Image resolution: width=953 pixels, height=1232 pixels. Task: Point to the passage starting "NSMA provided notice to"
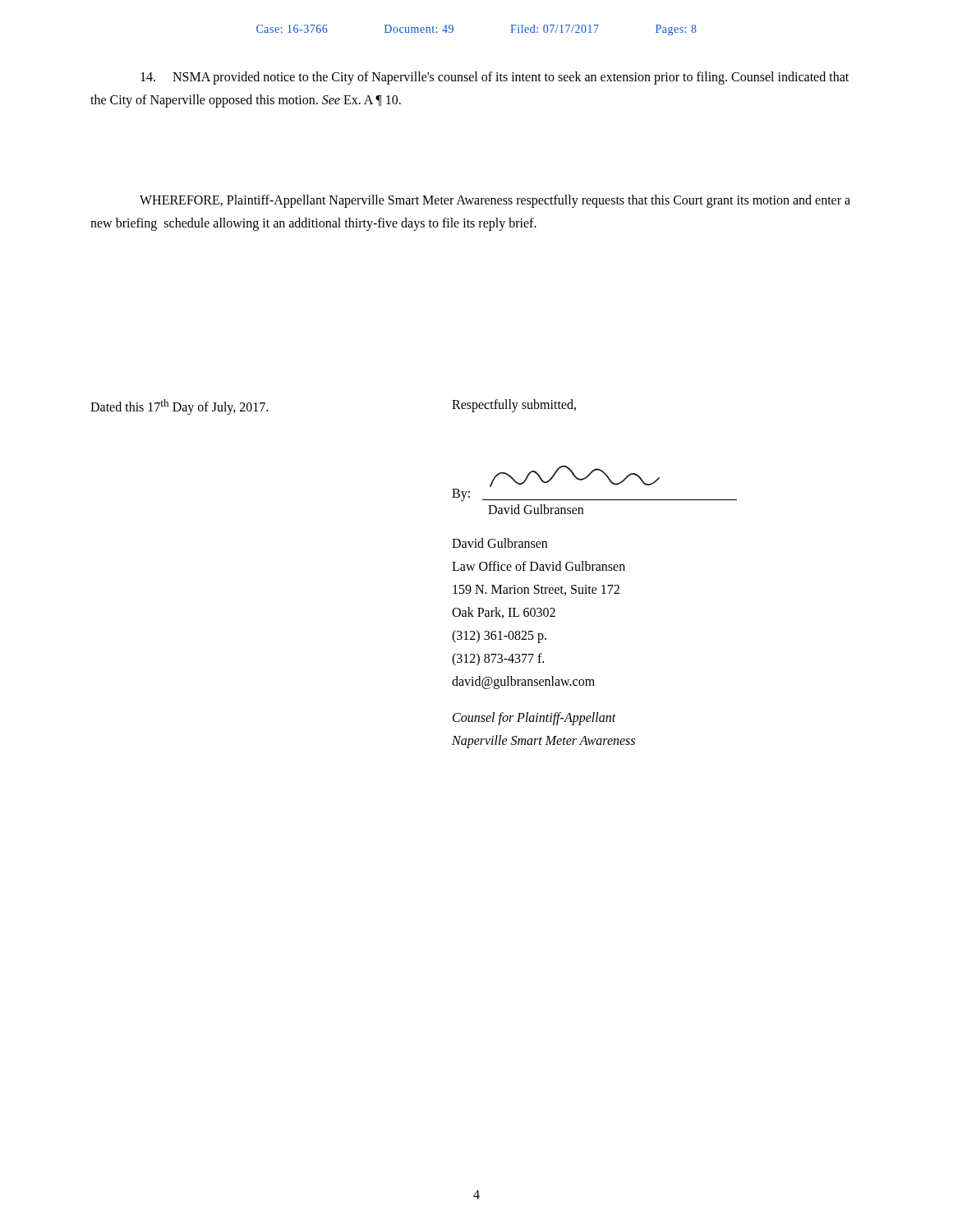pyautogui.click(x=476, y=89)
